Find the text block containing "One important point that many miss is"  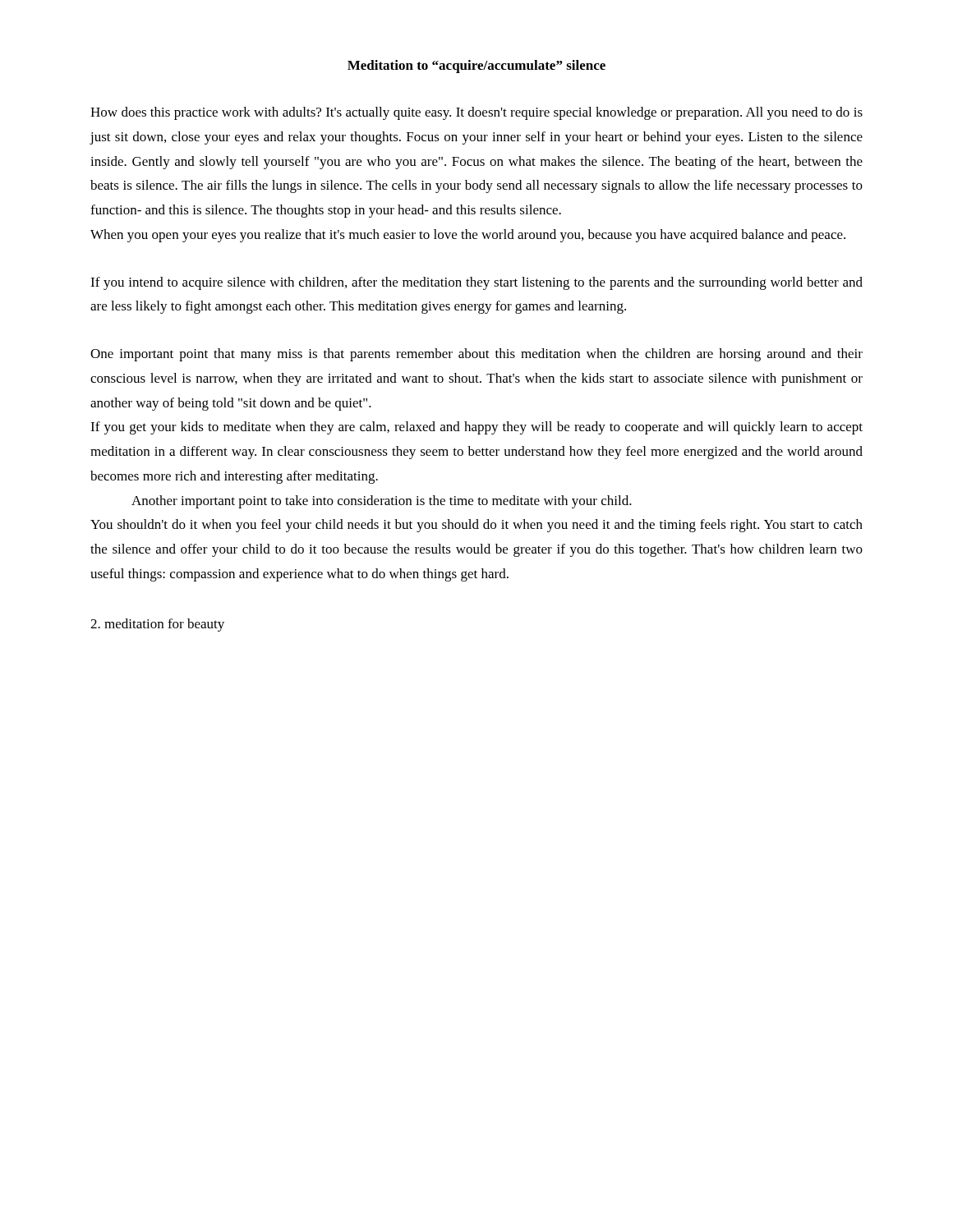pos(476,464)
